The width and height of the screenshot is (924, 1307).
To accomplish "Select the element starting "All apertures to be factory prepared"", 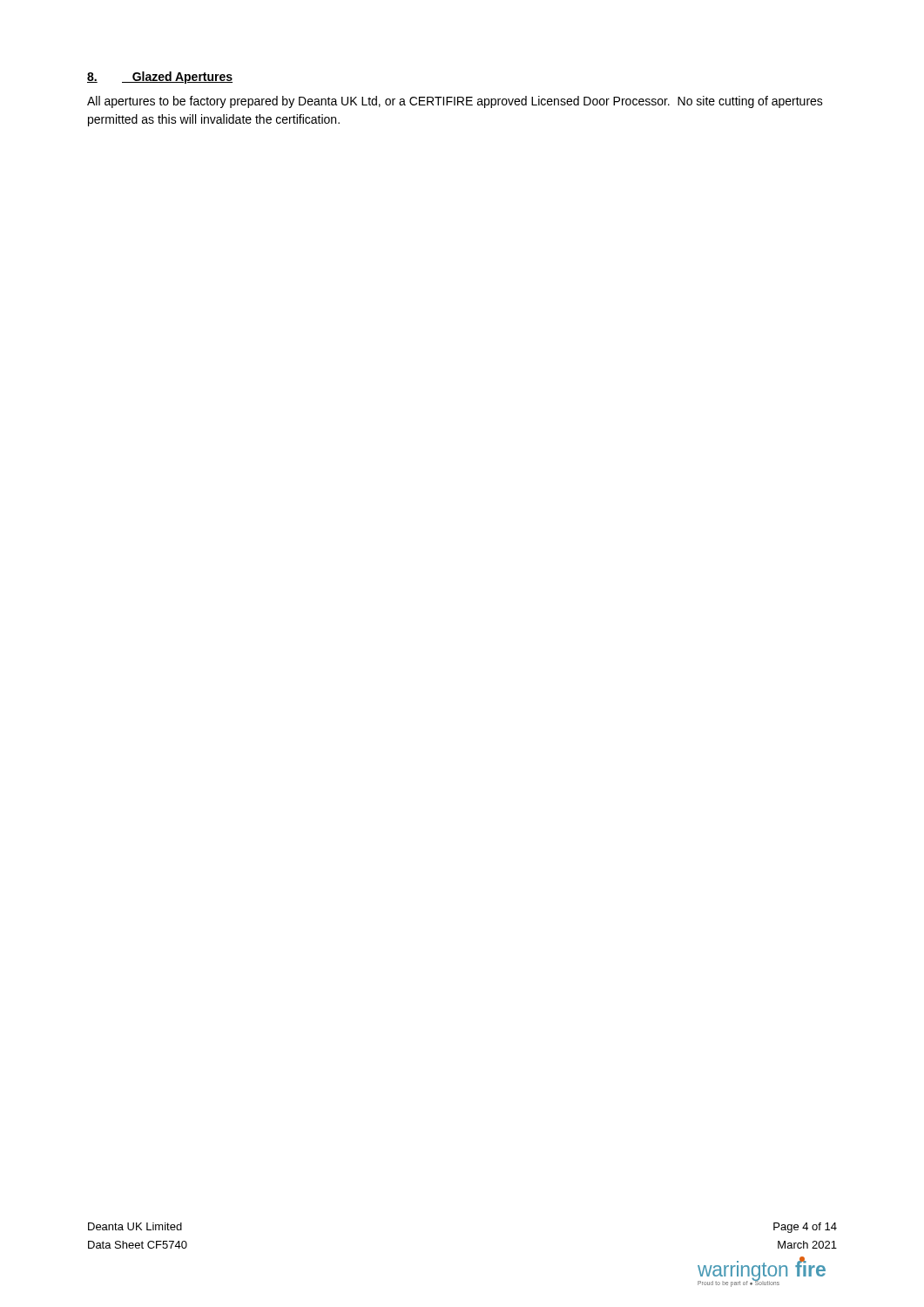I will tap(455, 110).
